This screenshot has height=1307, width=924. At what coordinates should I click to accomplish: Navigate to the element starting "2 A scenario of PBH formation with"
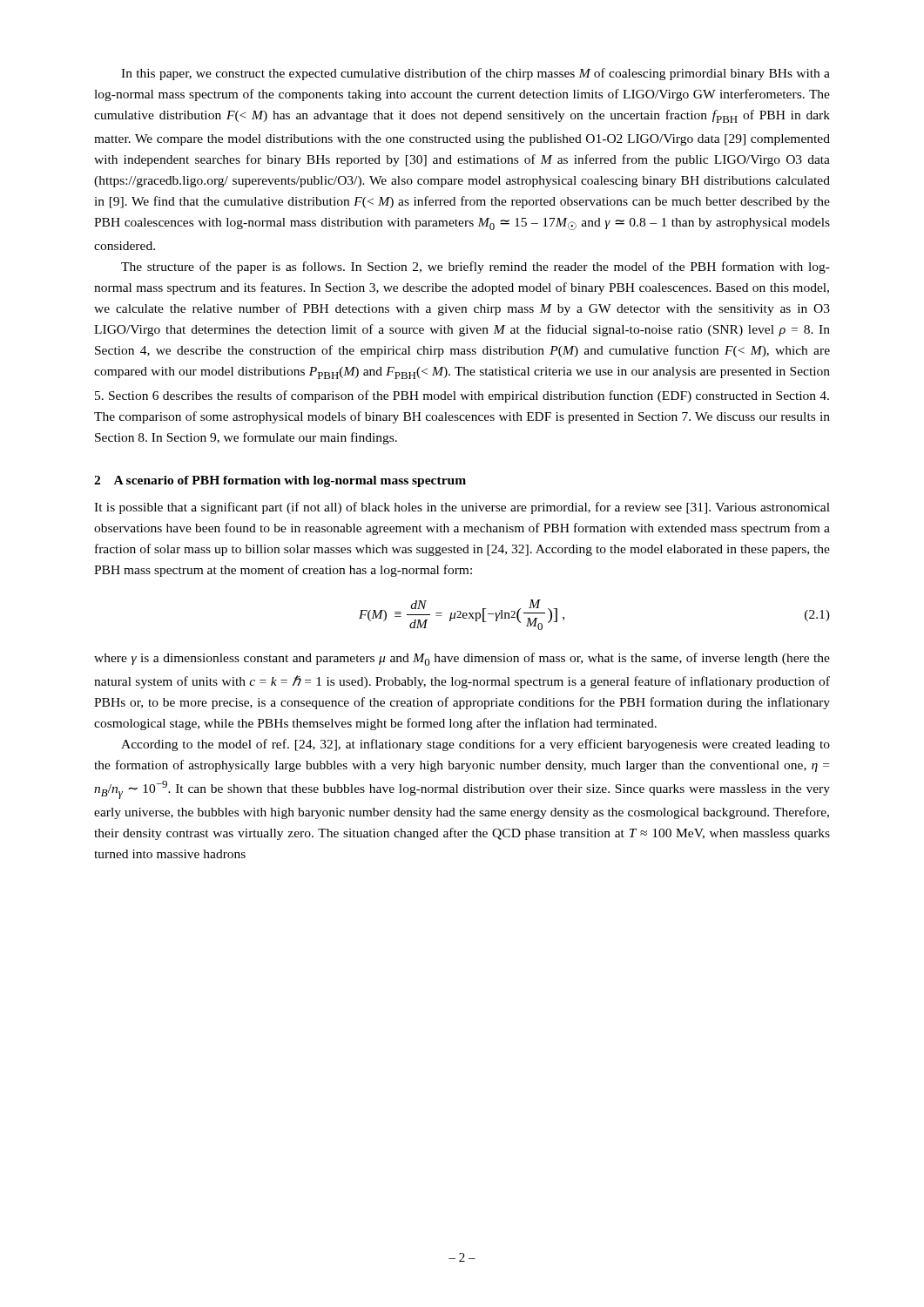[x=280, y=479]
